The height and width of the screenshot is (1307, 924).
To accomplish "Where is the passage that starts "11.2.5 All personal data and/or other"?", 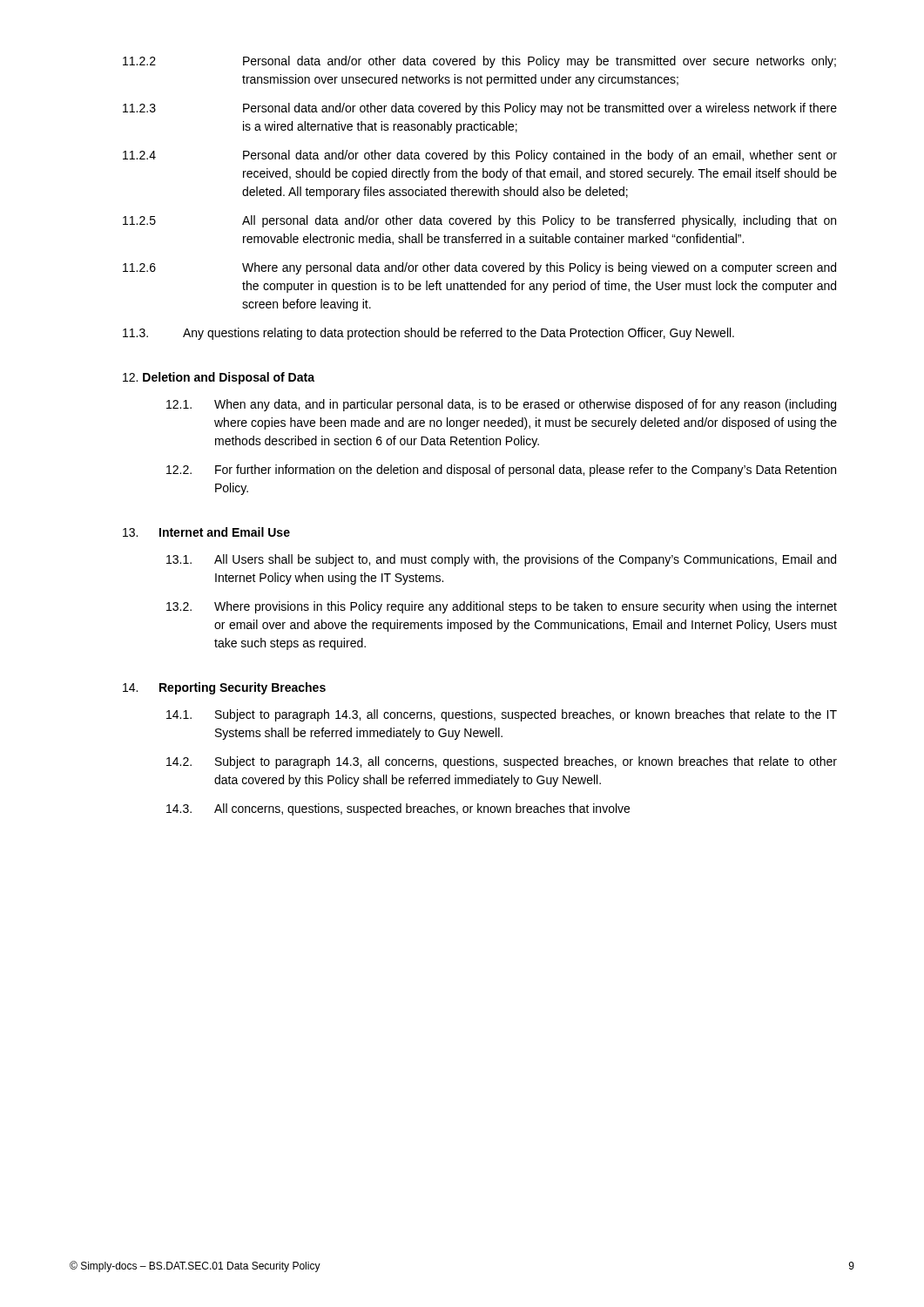I will 479,230.
